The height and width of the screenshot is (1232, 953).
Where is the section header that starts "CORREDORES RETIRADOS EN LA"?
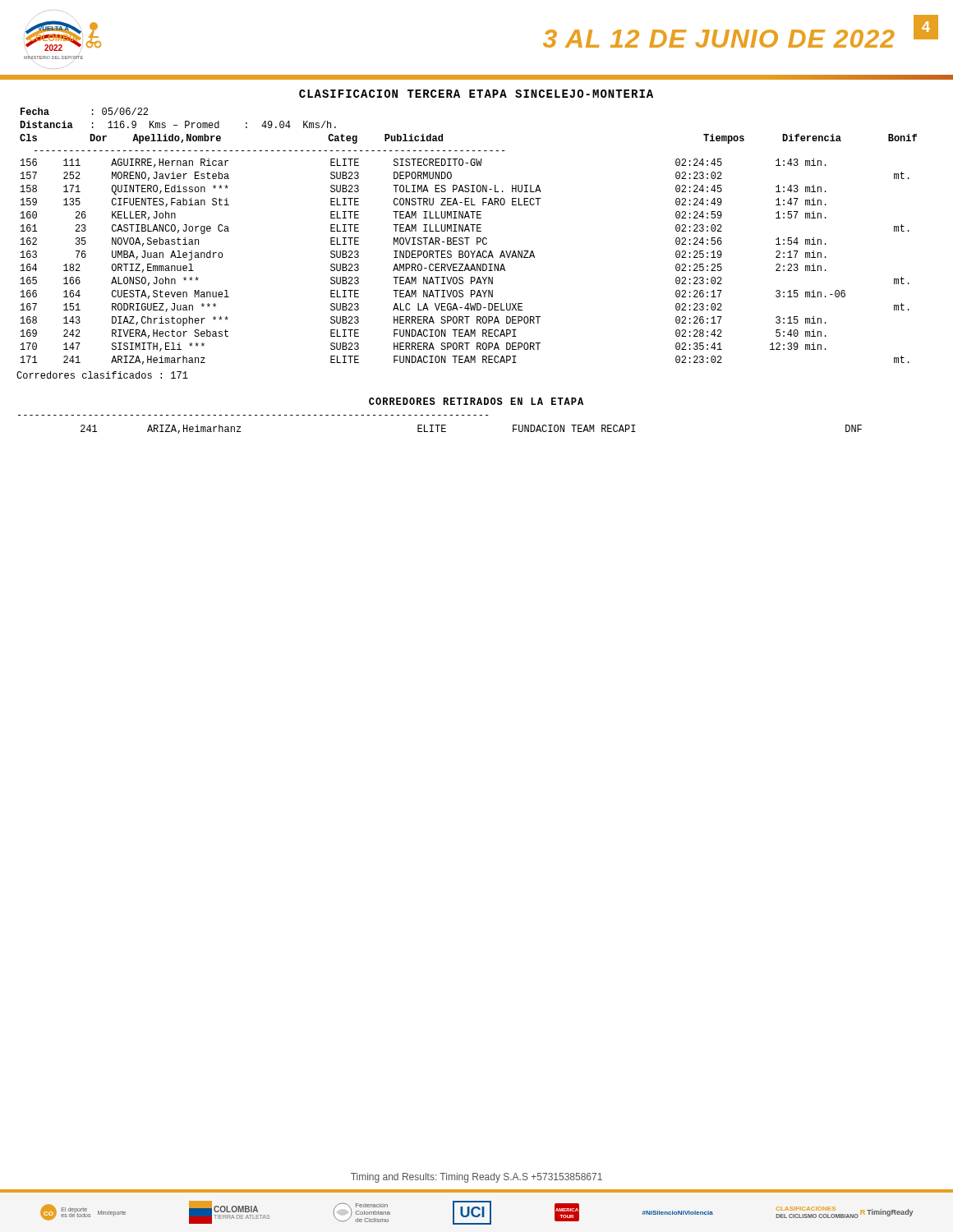pyautogui.click(x=476, y=402)
